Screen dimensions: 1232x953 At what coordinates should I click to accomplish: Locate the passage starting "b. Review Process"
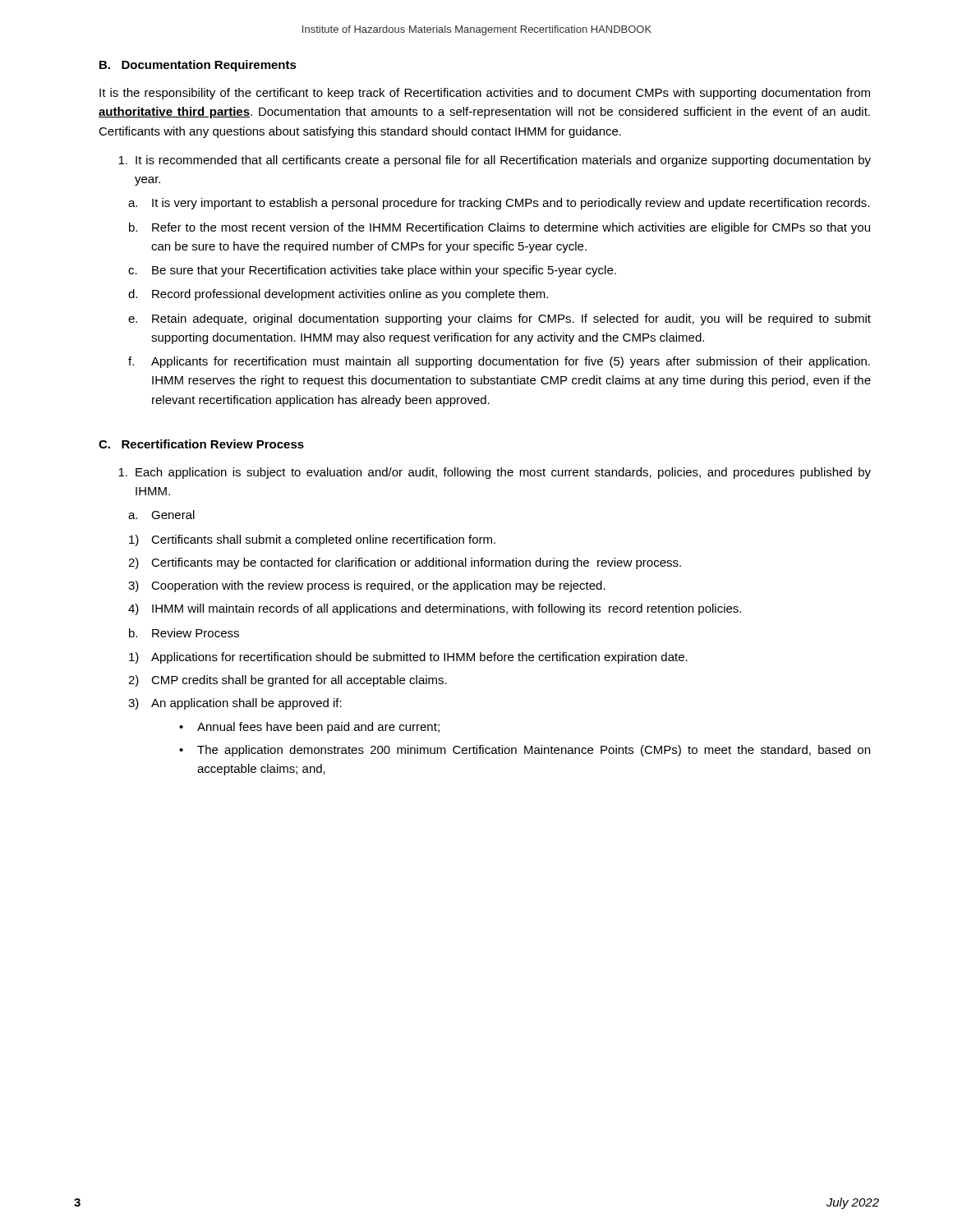coord(184,633)
